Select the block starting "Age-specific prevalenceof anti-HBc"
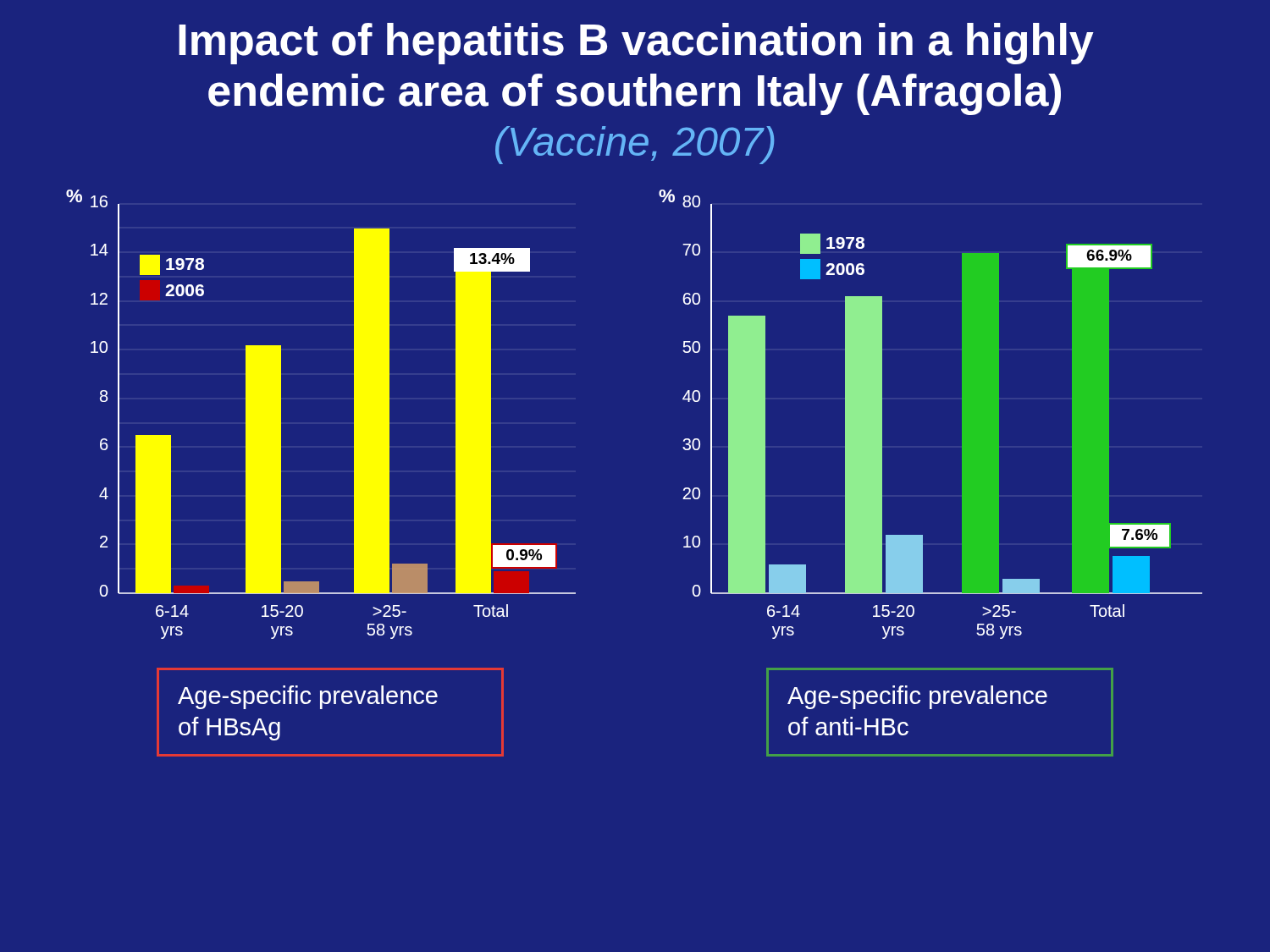Image resolution: width=1270 pixels, height=952 pixels. (x=918, y=711)
